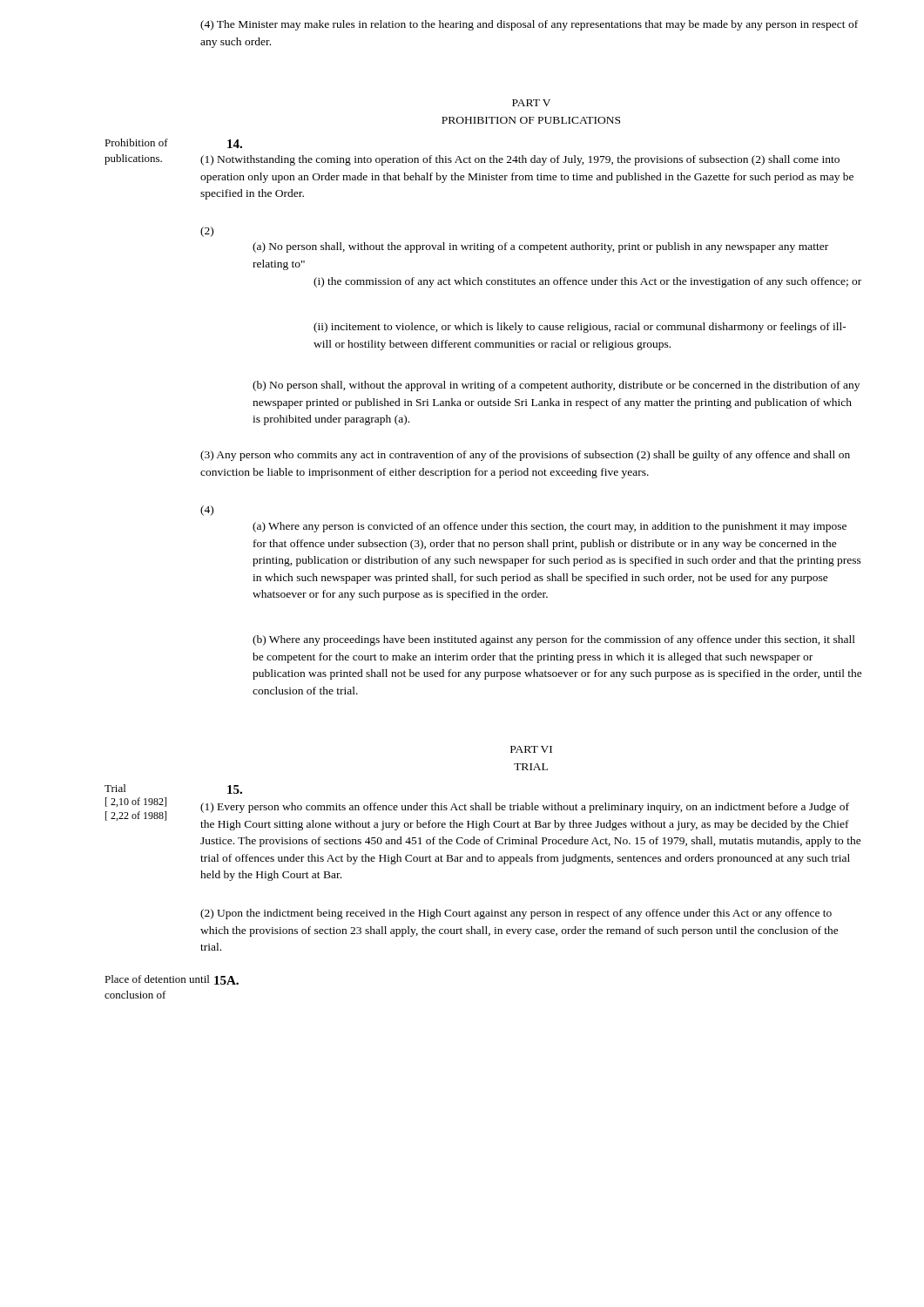This screenshot has height=1307, width=924.
Task: Click on the text containing "Place of detention until conclusion of"
Action: (x=157, y=987)
